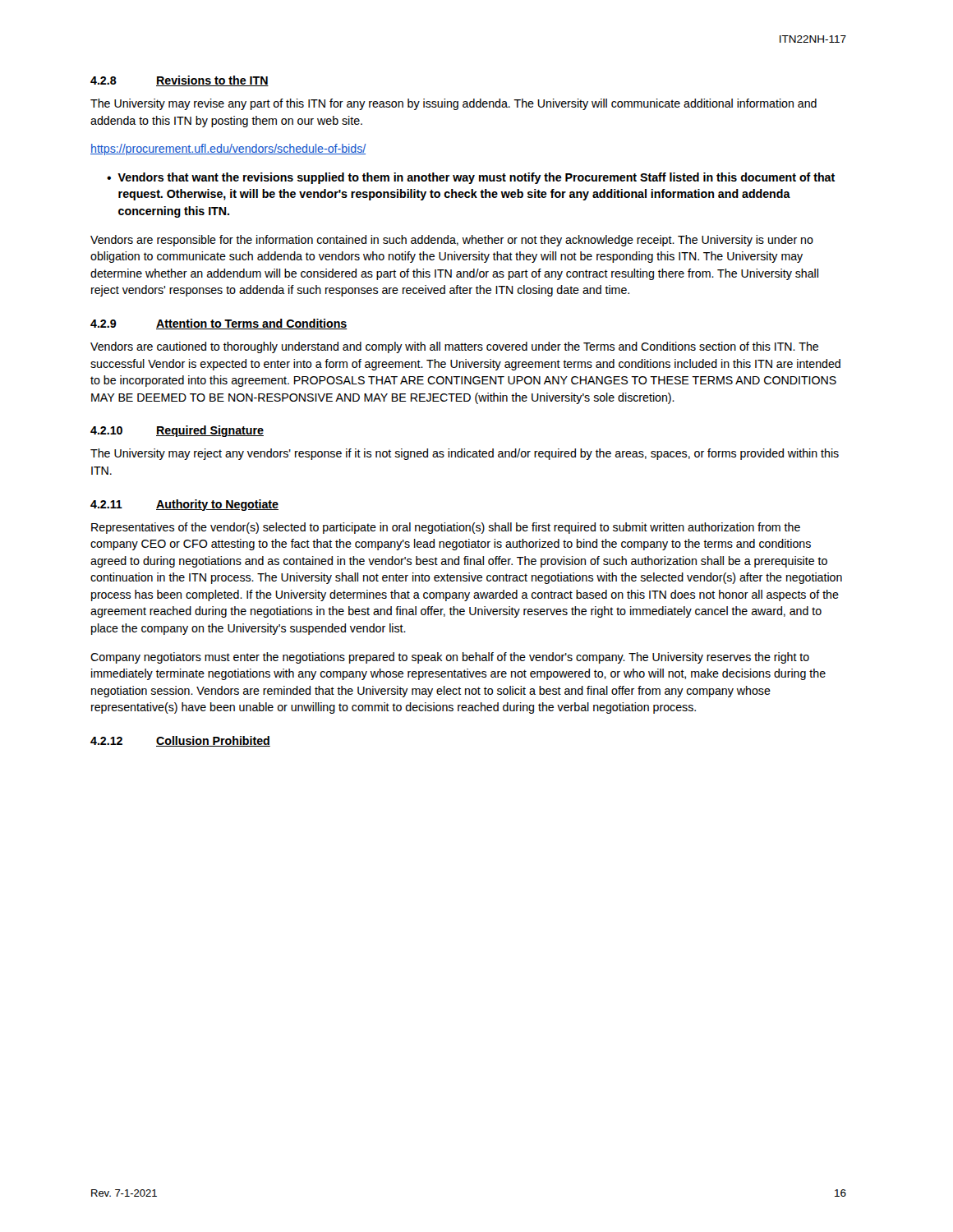
Task: Click on the text block containing "The University may reject any"
Action: coord(465,462)
